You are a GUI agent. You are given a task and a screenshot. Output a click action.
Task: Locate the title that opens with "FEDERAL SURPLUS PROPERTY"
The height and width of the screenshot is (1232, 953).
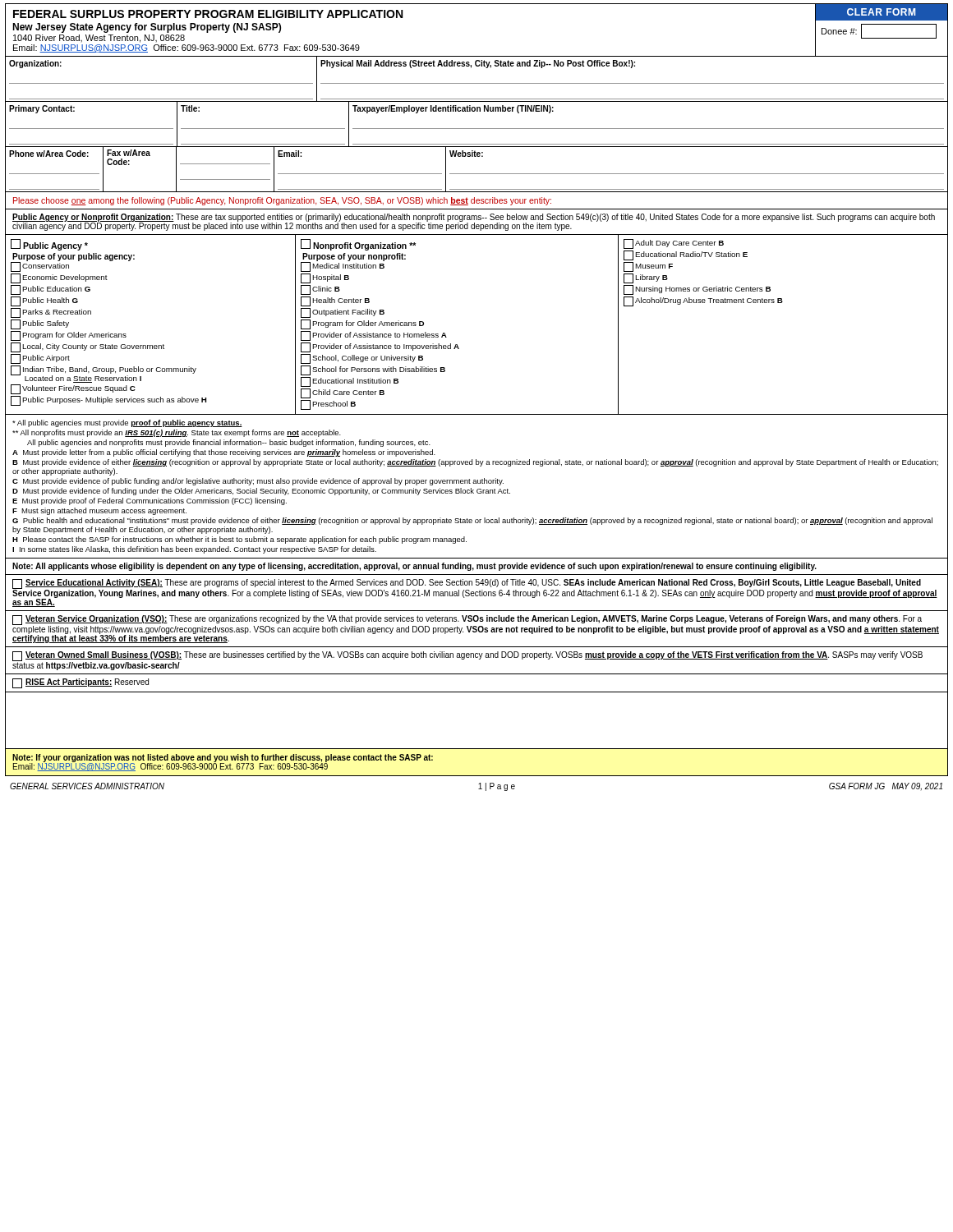click(208, 14)
